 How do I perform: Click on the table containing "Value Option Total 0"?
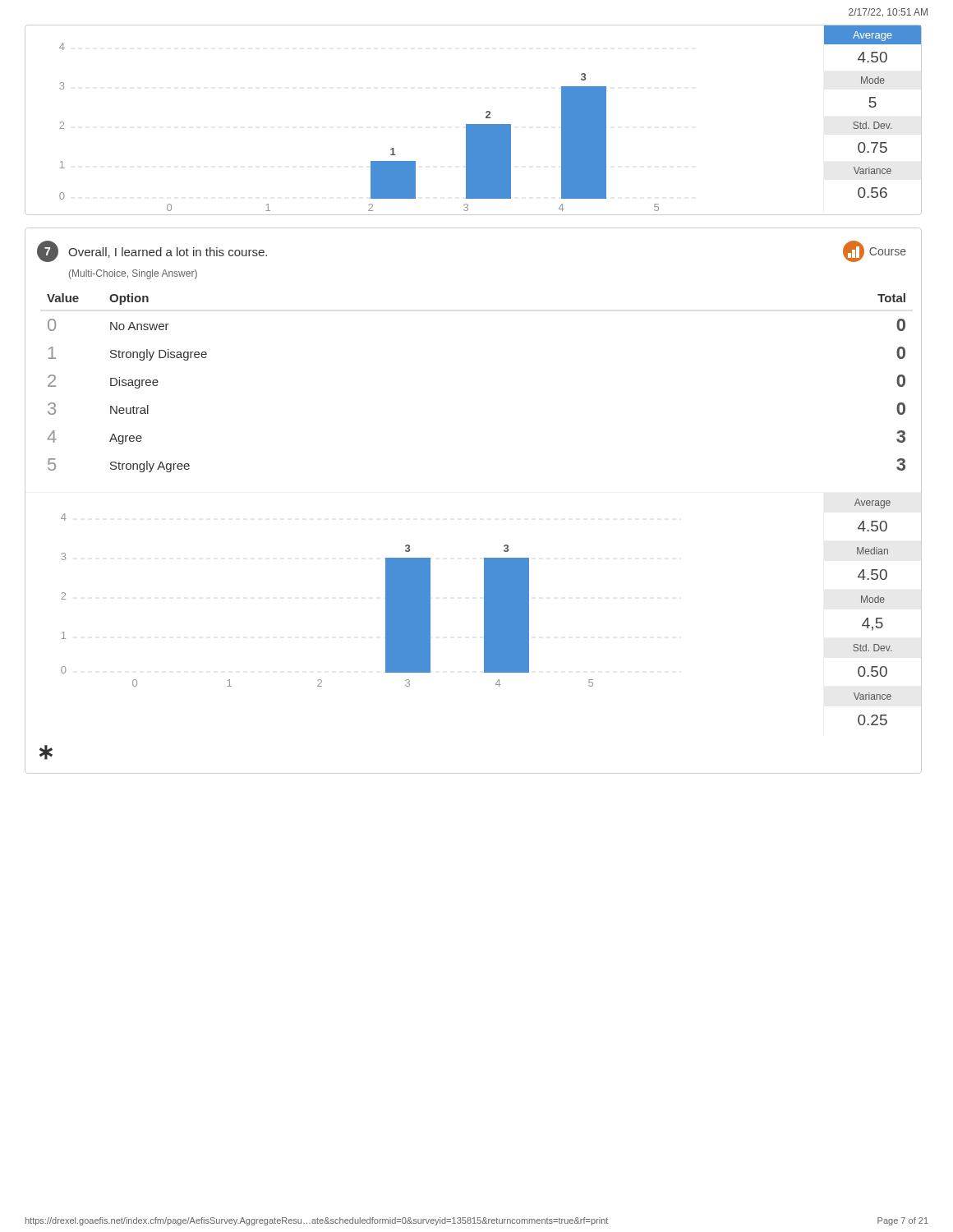(x=476, y=382)
